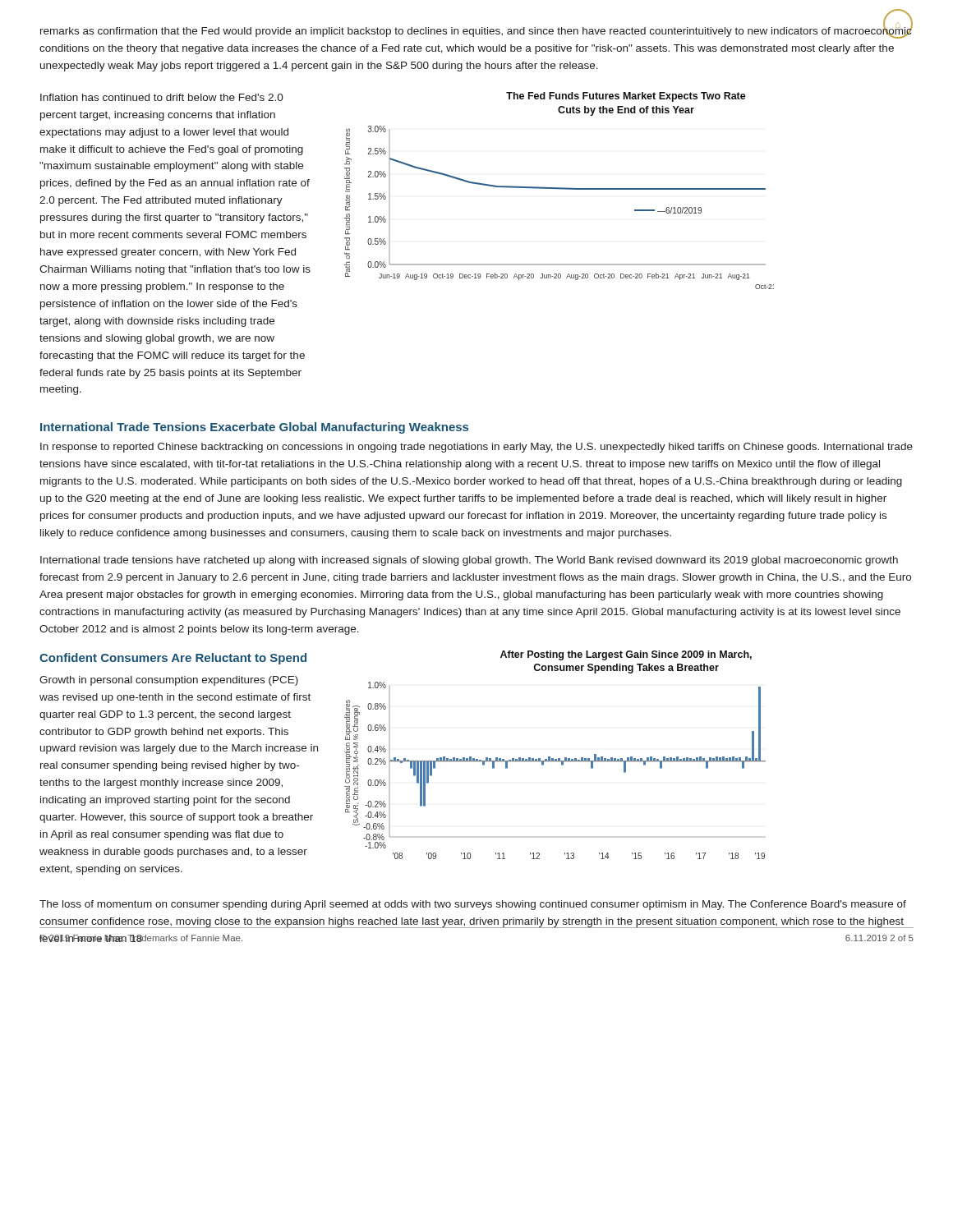Click on the logo
953x1232 pixels.
(x=898, y=24)
